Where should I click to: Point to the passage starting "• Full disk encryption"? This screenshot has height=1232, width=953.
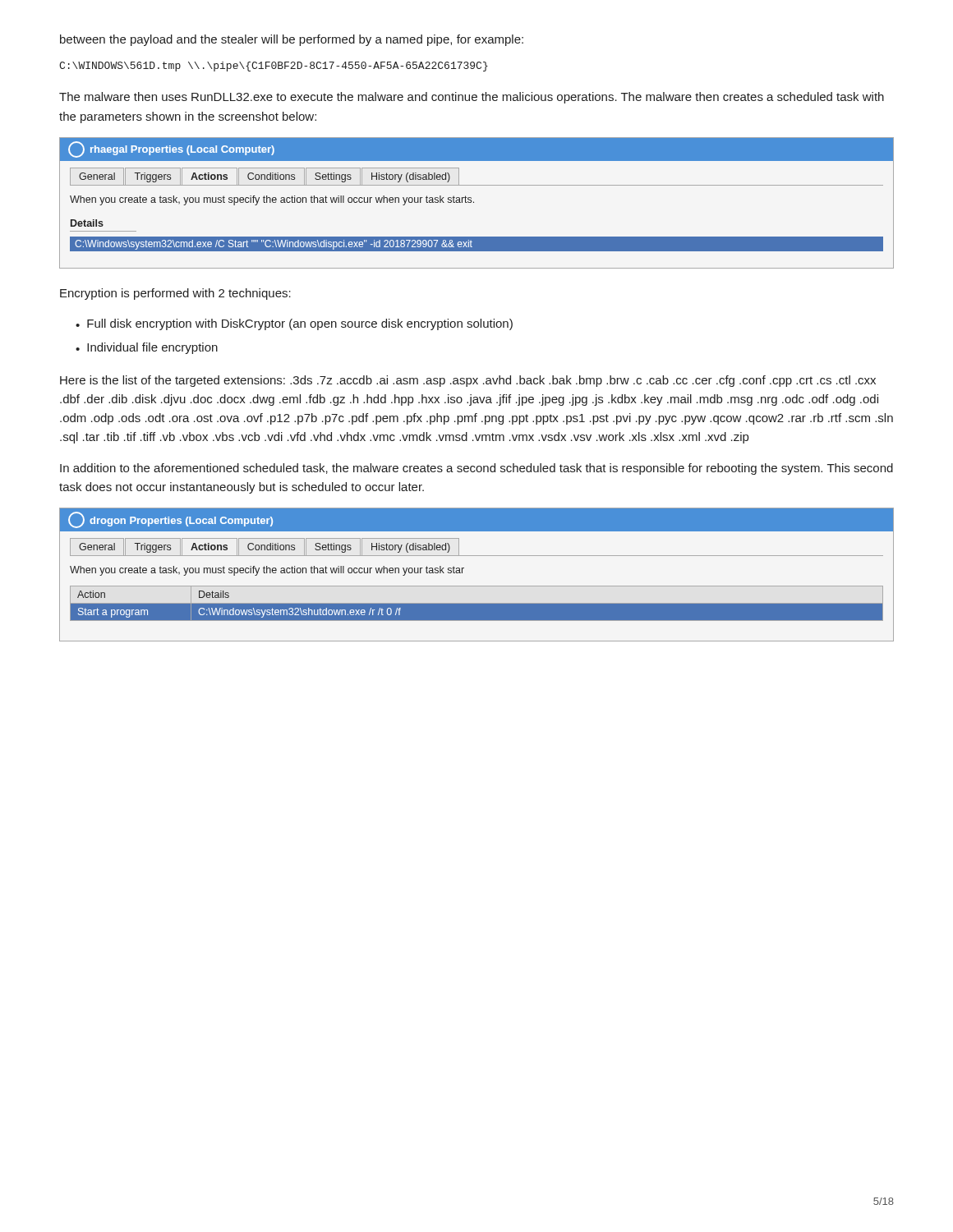coord(294,324)
